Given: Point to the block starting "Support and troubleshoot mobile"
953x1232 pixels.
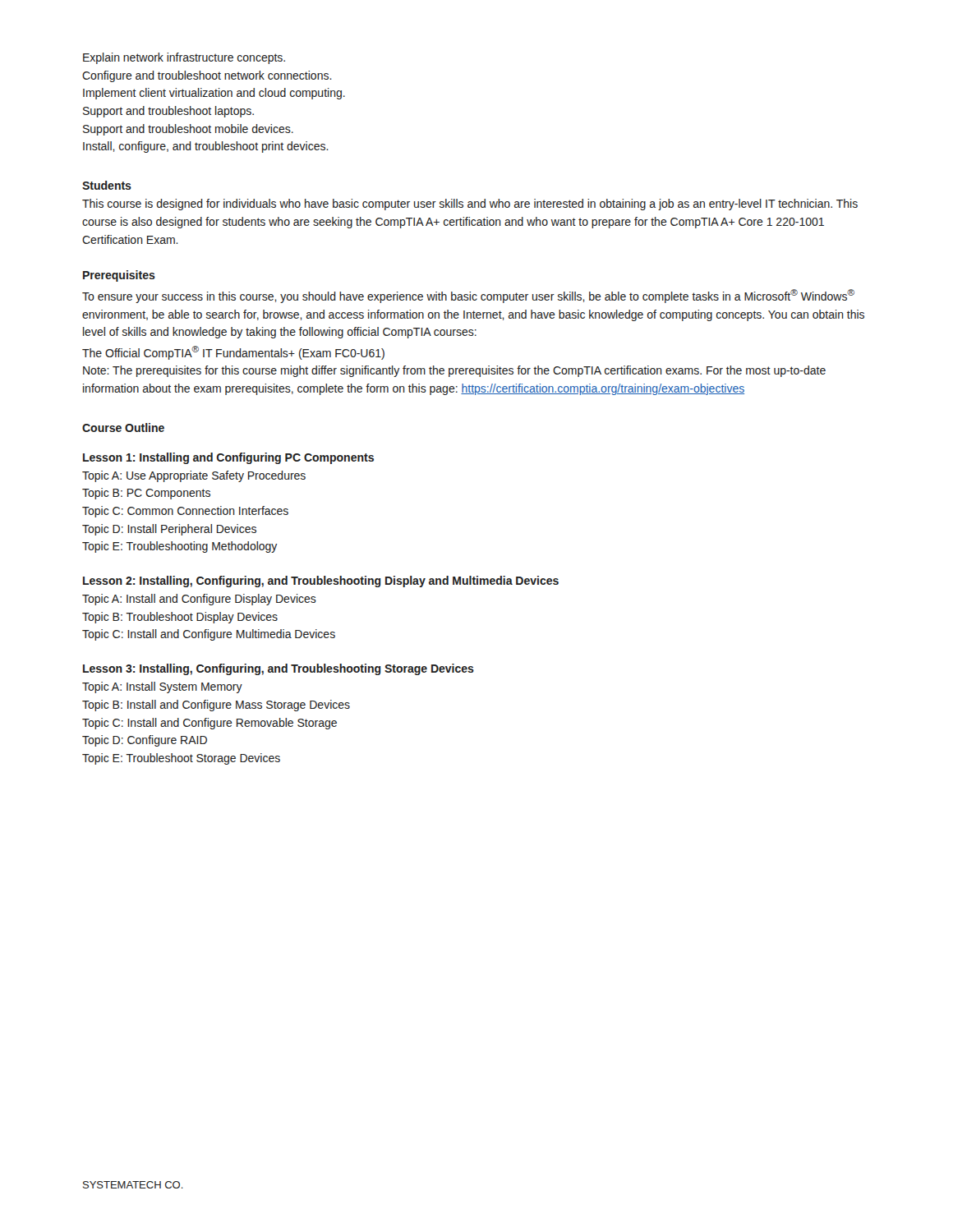Looking at the screenshot, I should (188, 129).
